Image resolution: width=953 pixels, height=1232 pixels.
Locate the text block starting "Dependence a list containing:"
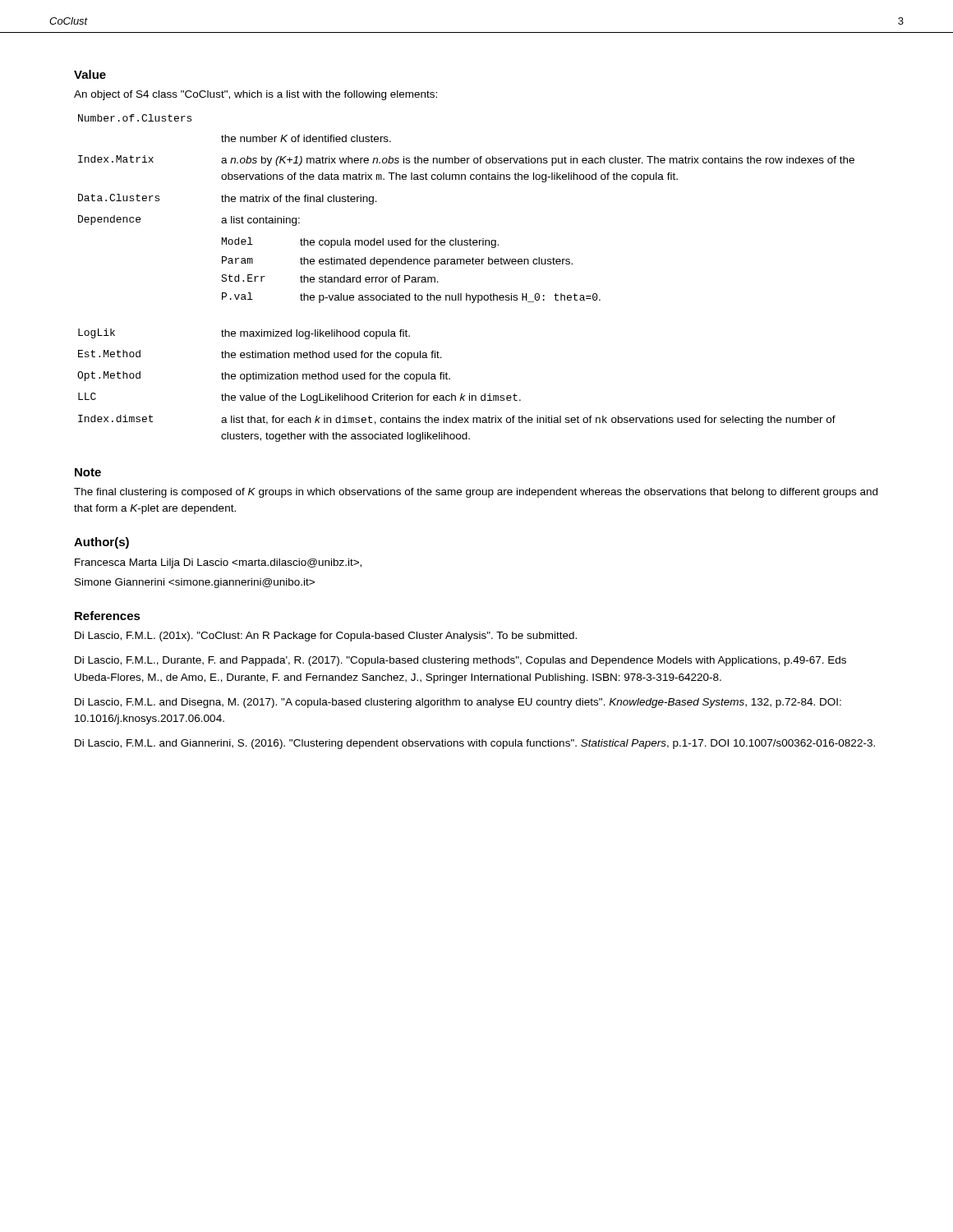click(105, 221)
